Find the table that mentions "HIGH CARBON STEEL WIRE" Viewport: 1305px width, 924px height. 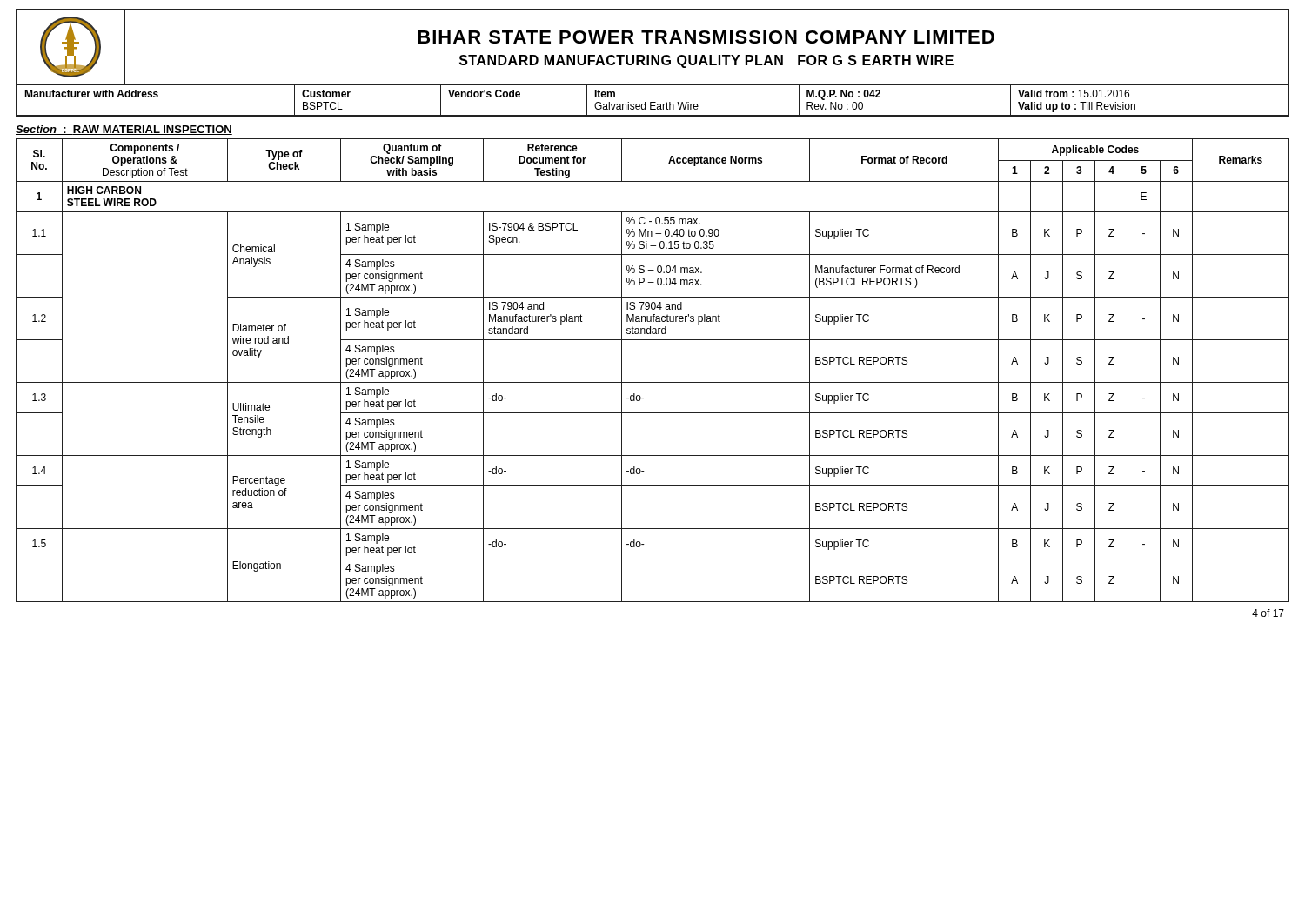pos(652,370)
